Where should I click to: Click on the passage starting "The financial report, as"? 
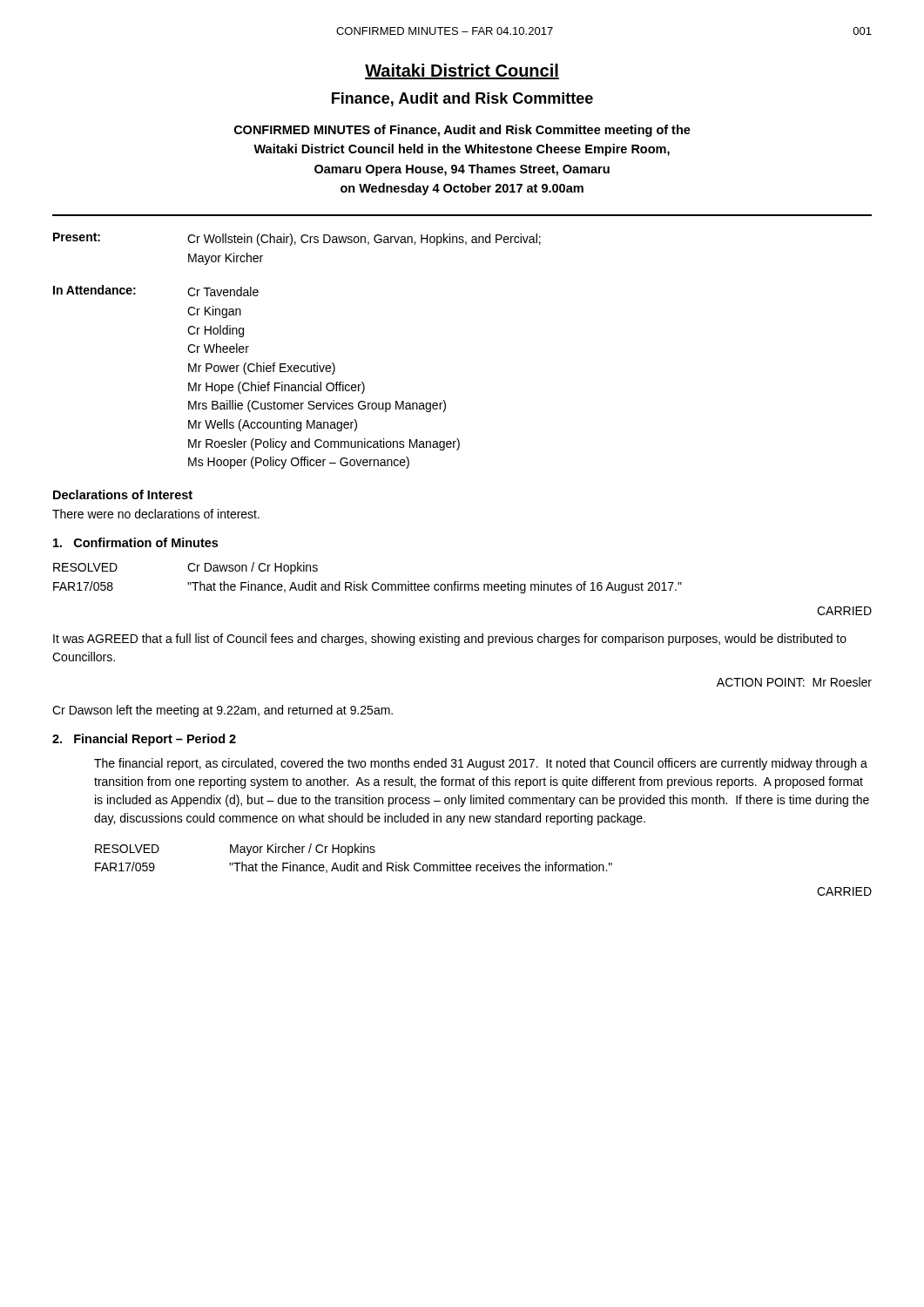(x=482, y=790)
